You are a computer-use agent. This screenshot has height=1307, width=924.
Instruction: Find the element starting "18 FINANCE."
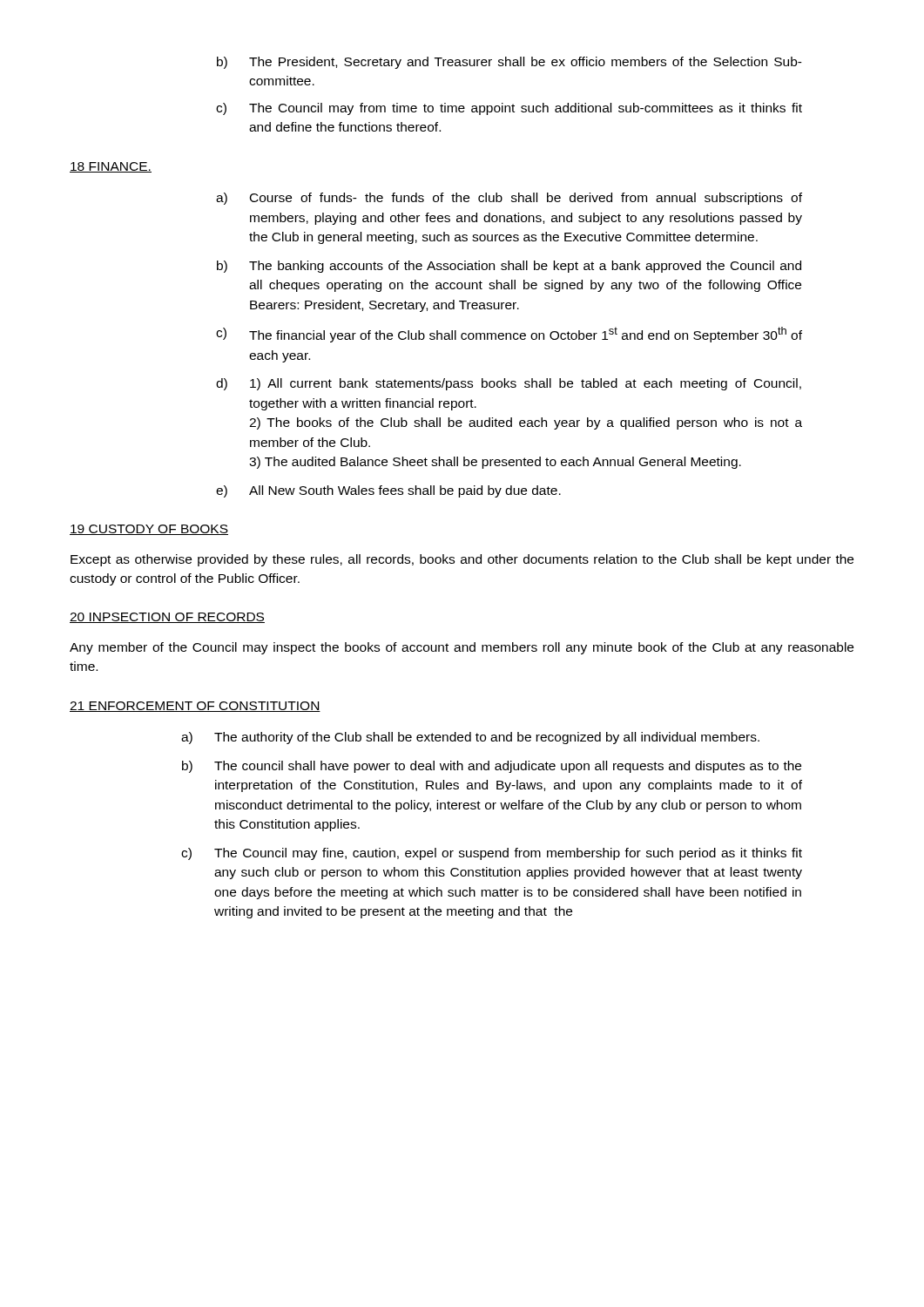111,166
